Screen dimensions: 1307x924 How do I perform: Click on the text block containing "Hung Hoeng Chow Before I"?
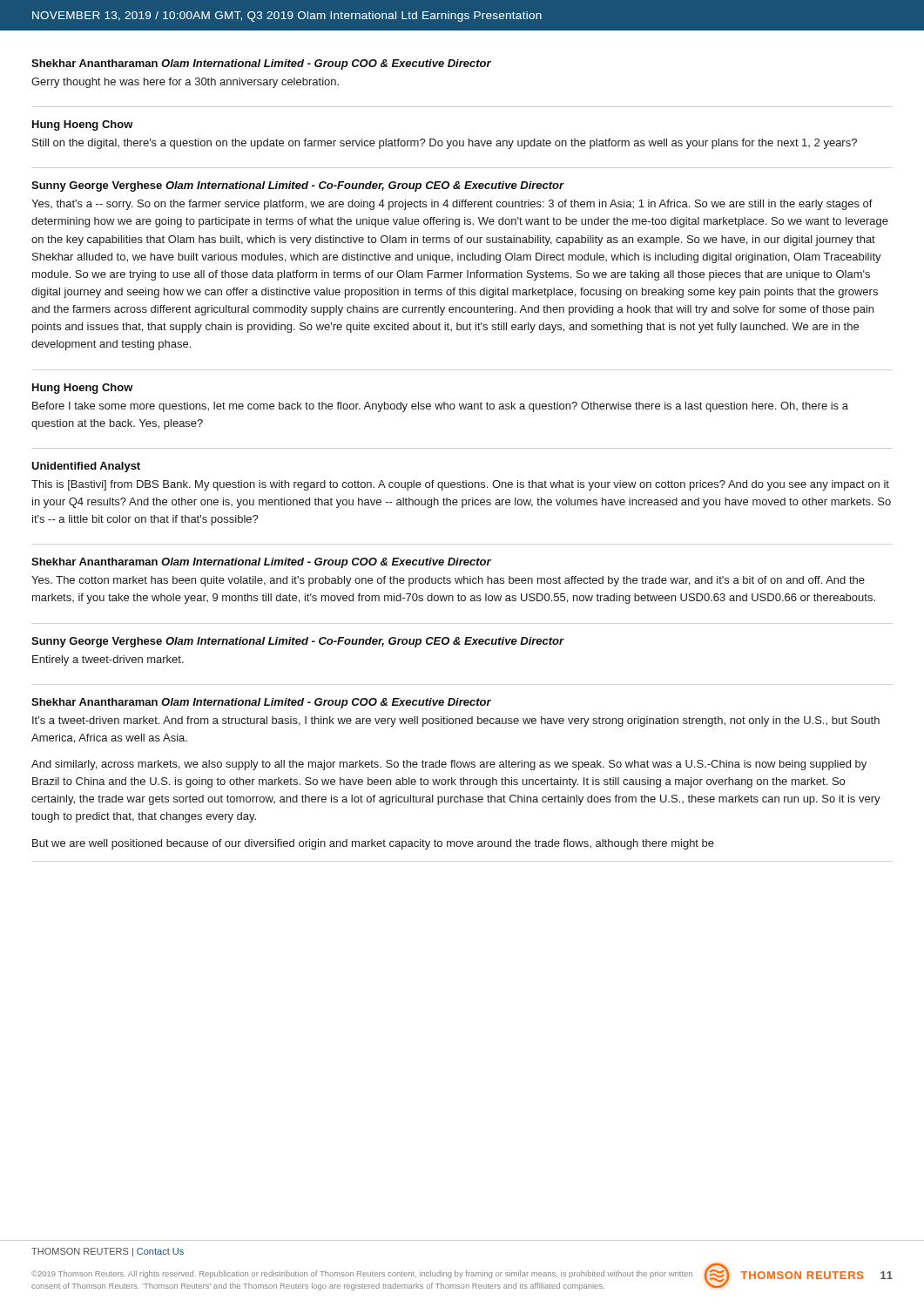pos(462,406)
